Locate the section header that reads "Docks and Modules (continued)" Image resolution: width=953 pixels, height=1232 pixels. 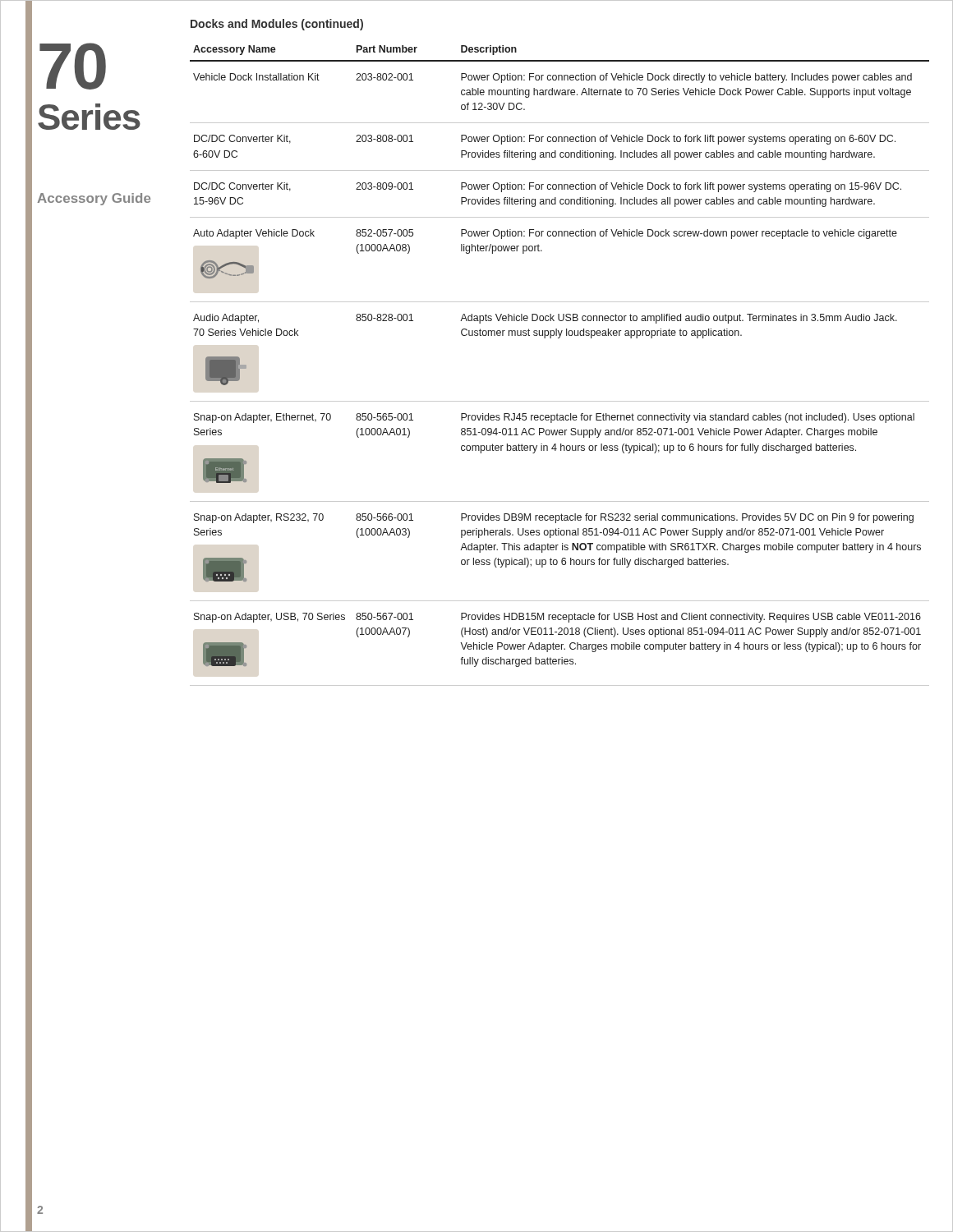click(277, 24)
